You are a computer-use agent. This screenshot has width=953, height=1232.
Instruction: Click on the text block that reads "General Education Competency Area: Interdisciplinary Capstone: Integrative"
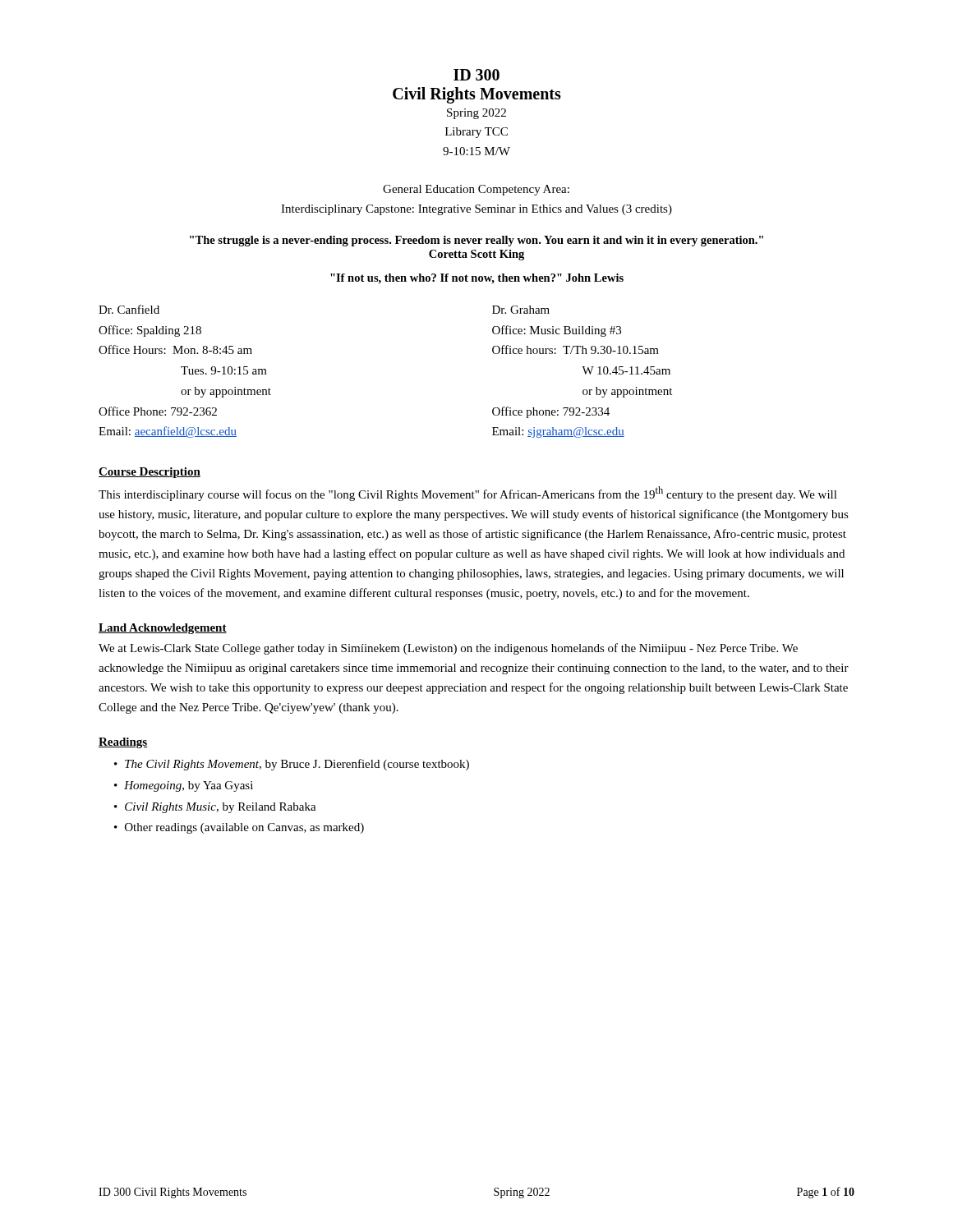476,199
